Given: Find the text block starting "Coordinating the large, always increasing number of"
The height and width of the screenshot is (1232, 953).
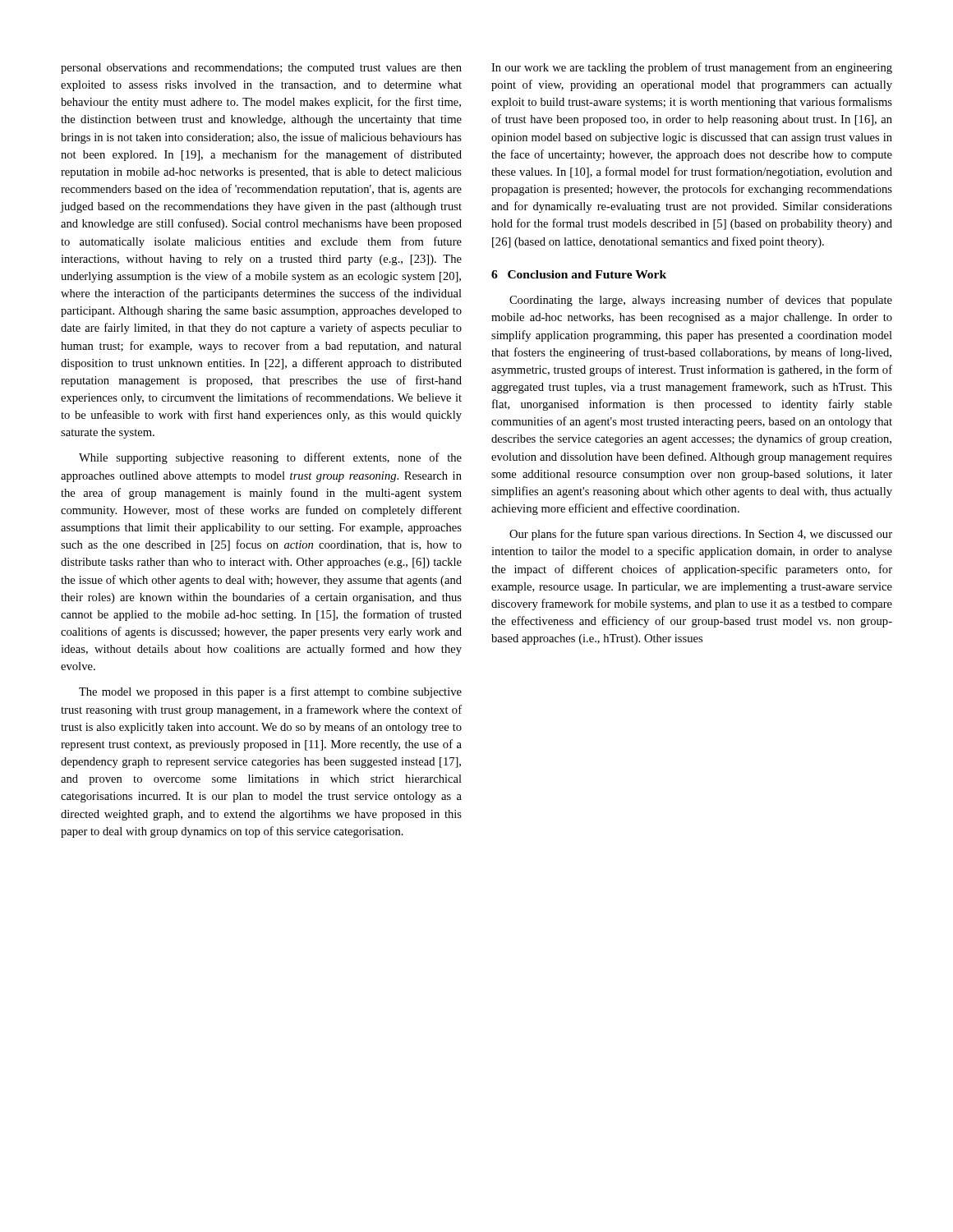Looking at the screenshot, I should 692,405.
